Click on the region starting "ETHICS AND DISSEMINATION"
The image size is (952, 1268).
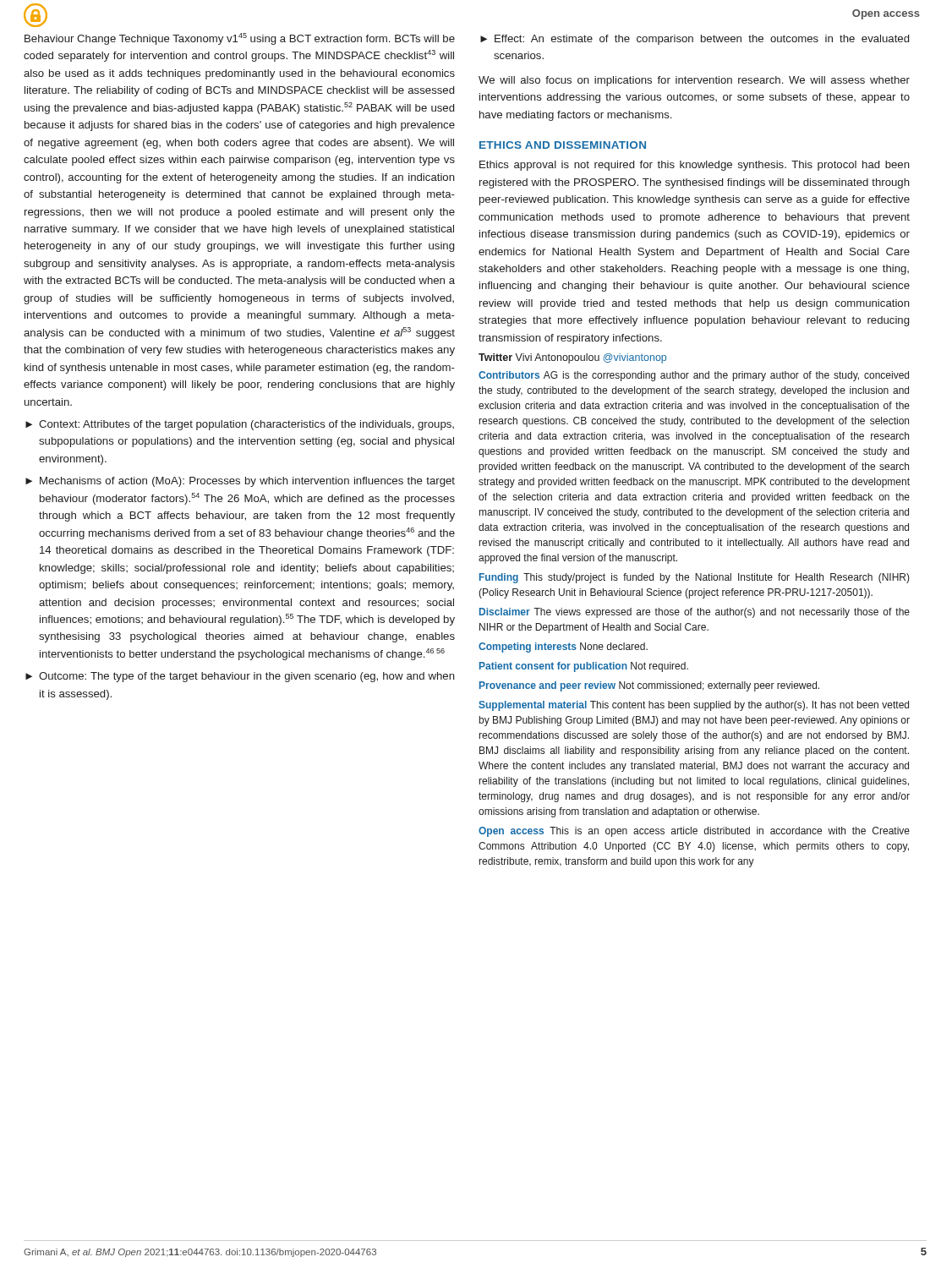563,145
